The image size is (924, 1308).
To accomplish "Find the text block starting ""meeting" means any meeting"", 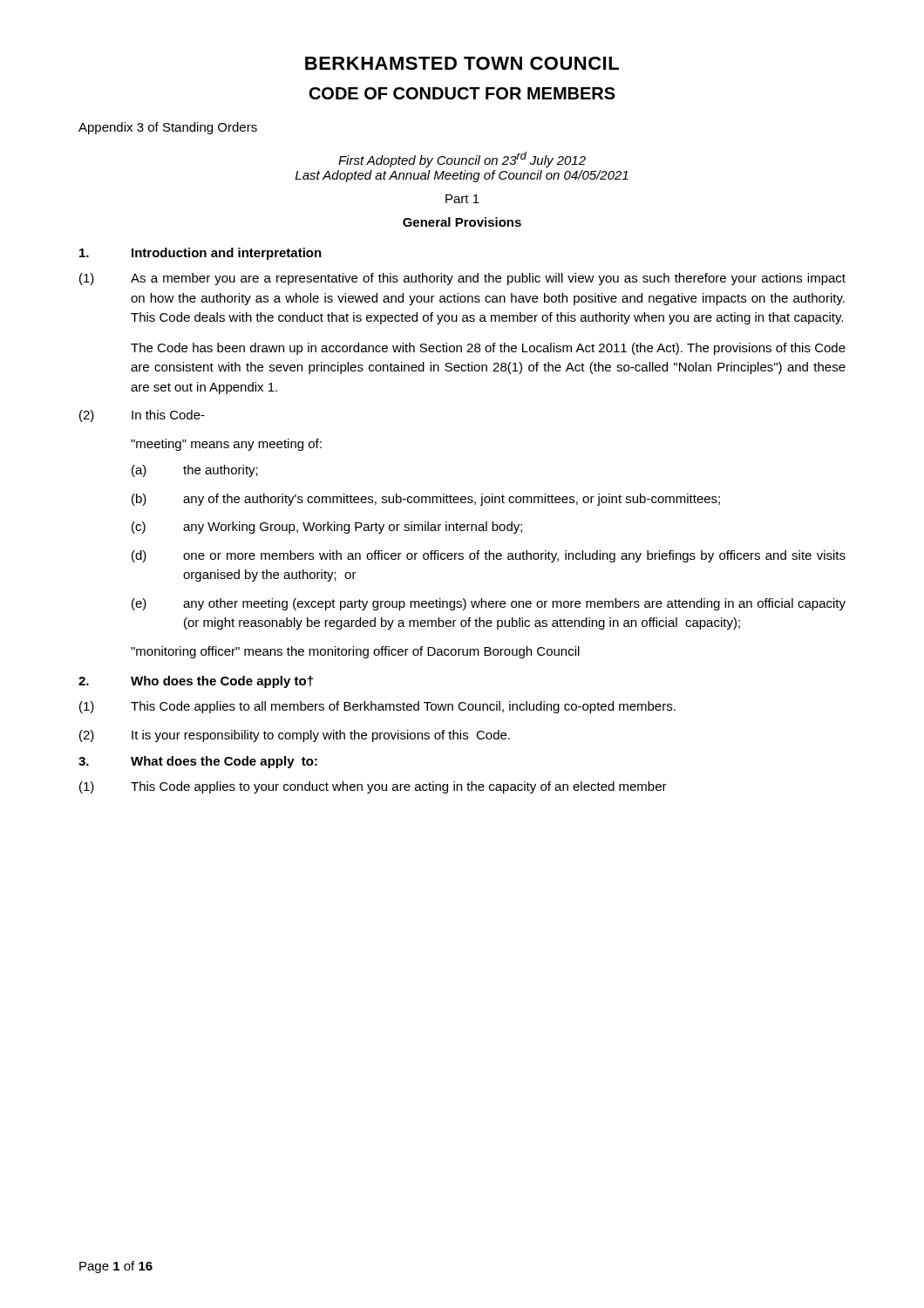I will 227,443.
